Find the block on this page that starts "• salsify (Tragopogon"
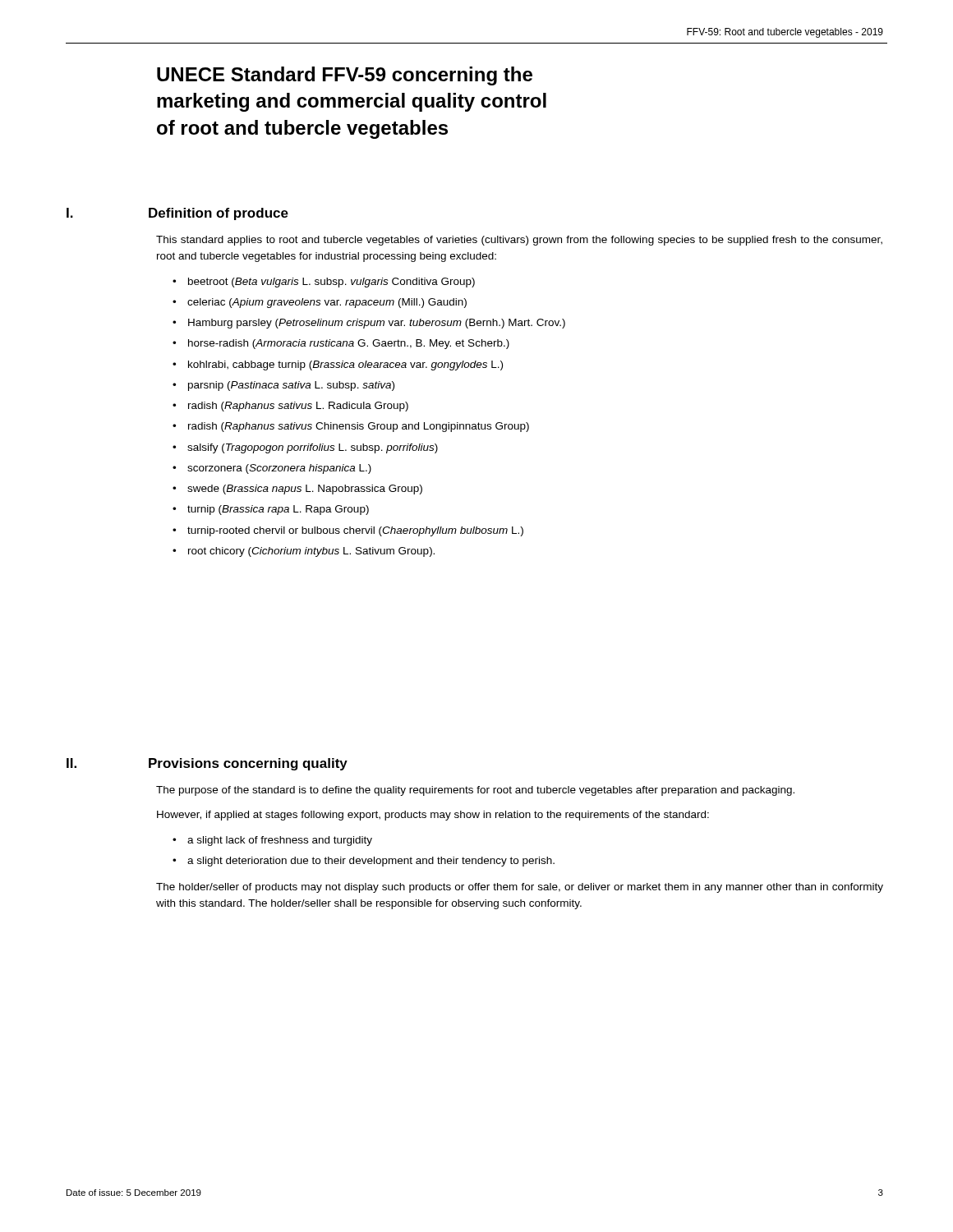 tap(305, 448)
